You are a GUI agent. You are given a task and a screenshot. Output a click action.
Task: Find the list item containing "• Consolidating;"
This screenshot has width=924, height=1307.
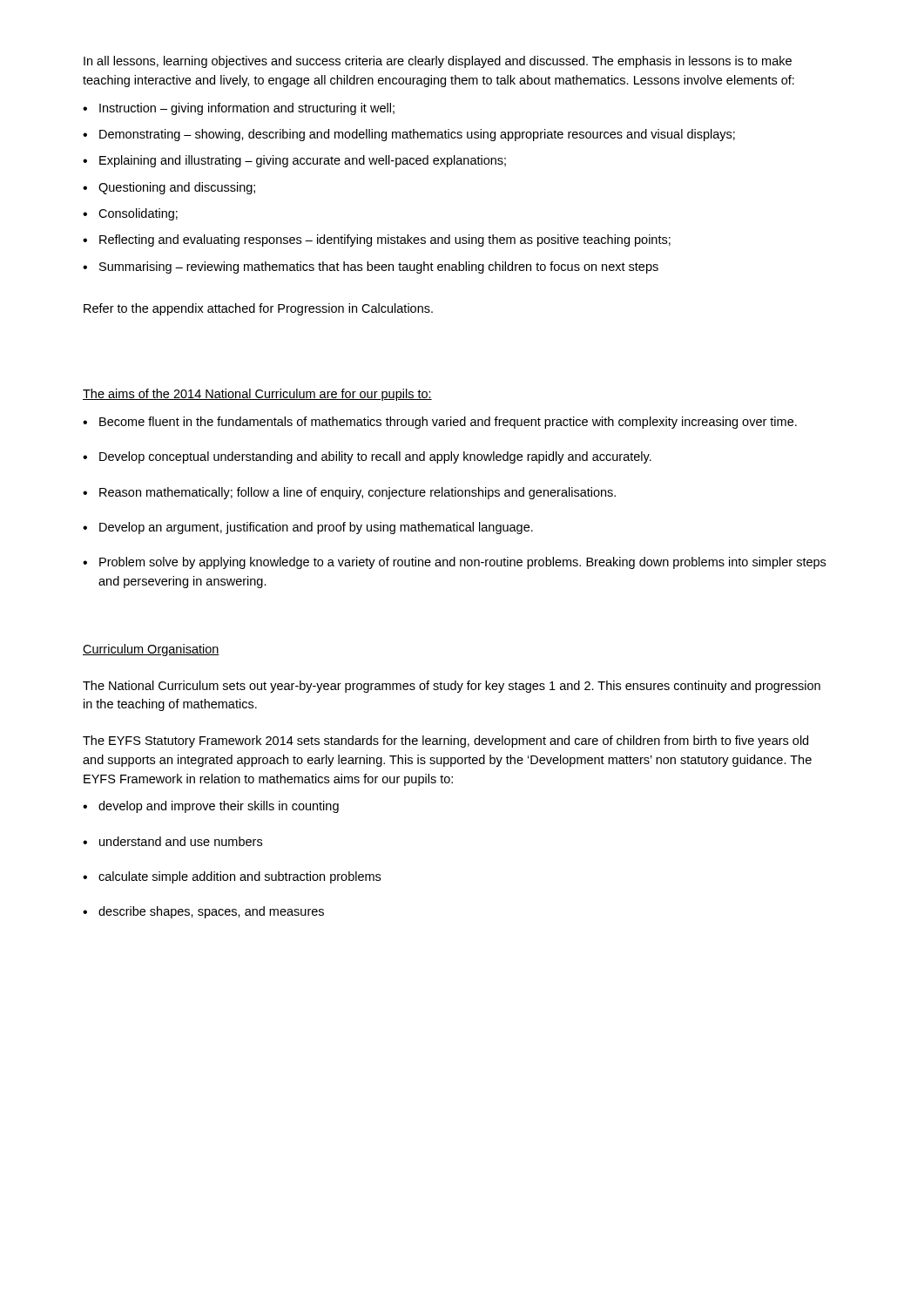point(130,214)
